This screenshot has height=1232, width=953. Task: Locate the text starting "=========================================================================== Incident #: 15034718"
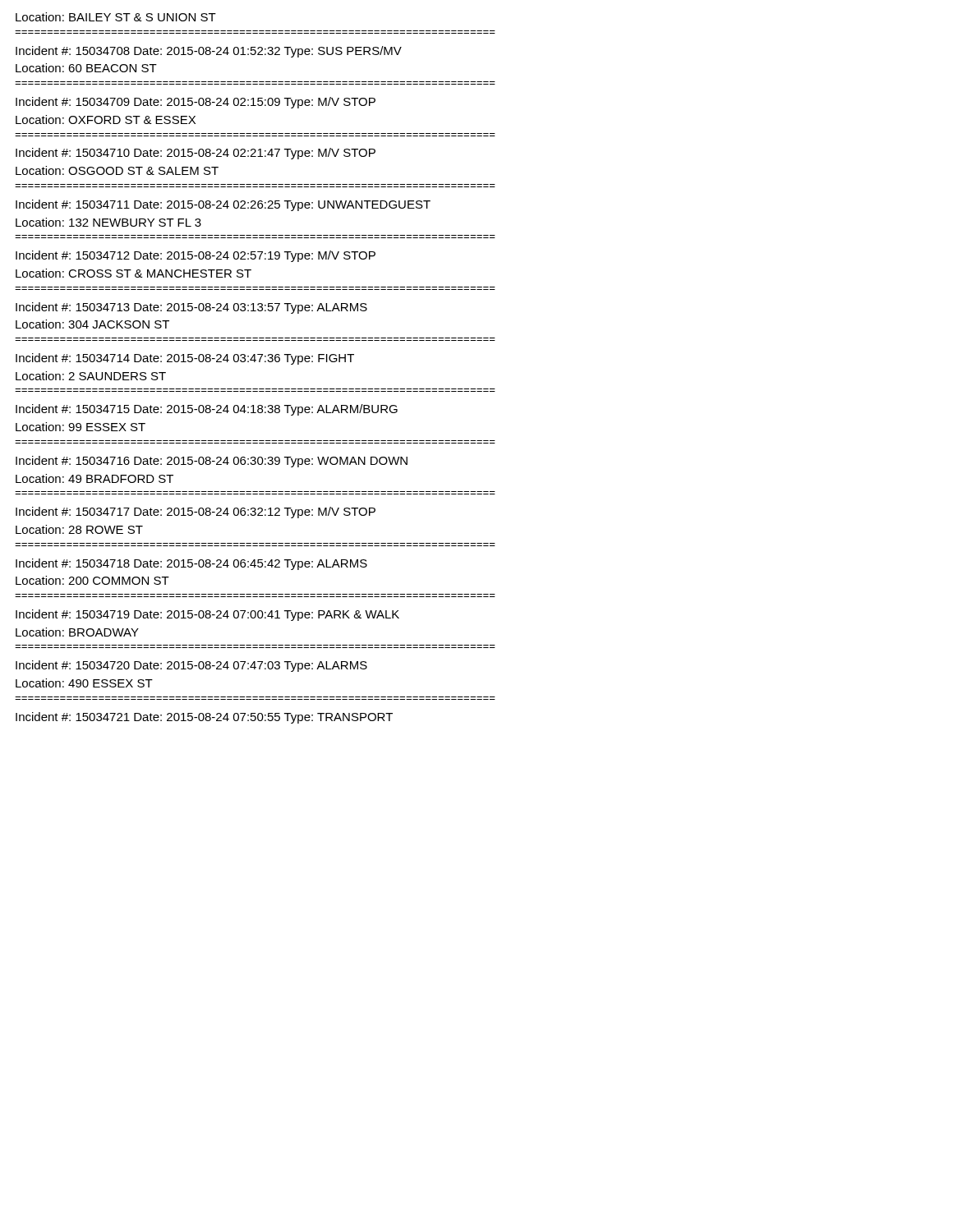[x=191, y=564]
